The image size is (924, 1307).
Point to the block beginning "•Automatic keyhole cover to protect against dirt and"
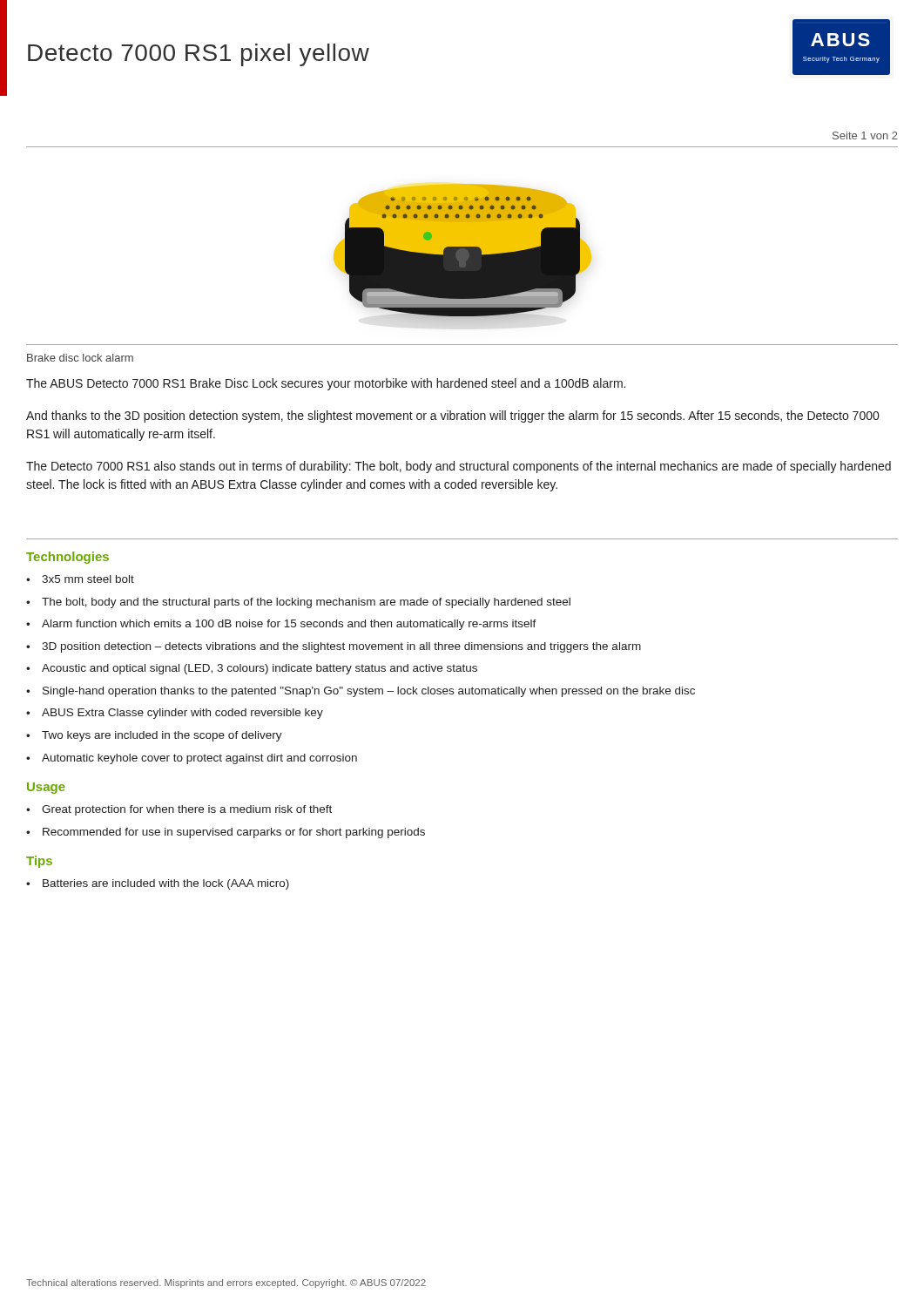tap(192, 758)
